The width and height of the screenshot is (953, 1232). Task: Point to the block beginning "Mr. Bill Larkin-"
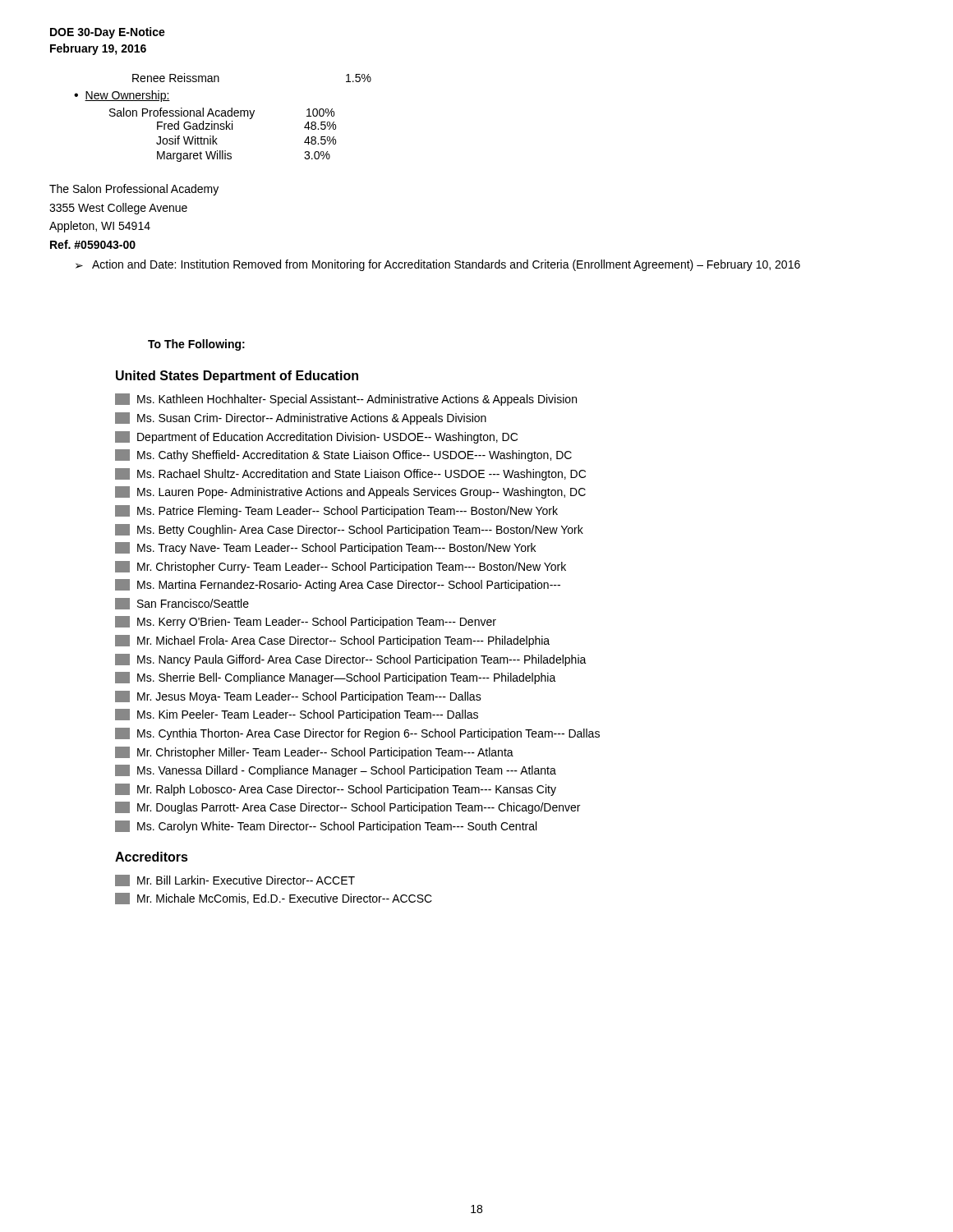[x=235, y=881]
